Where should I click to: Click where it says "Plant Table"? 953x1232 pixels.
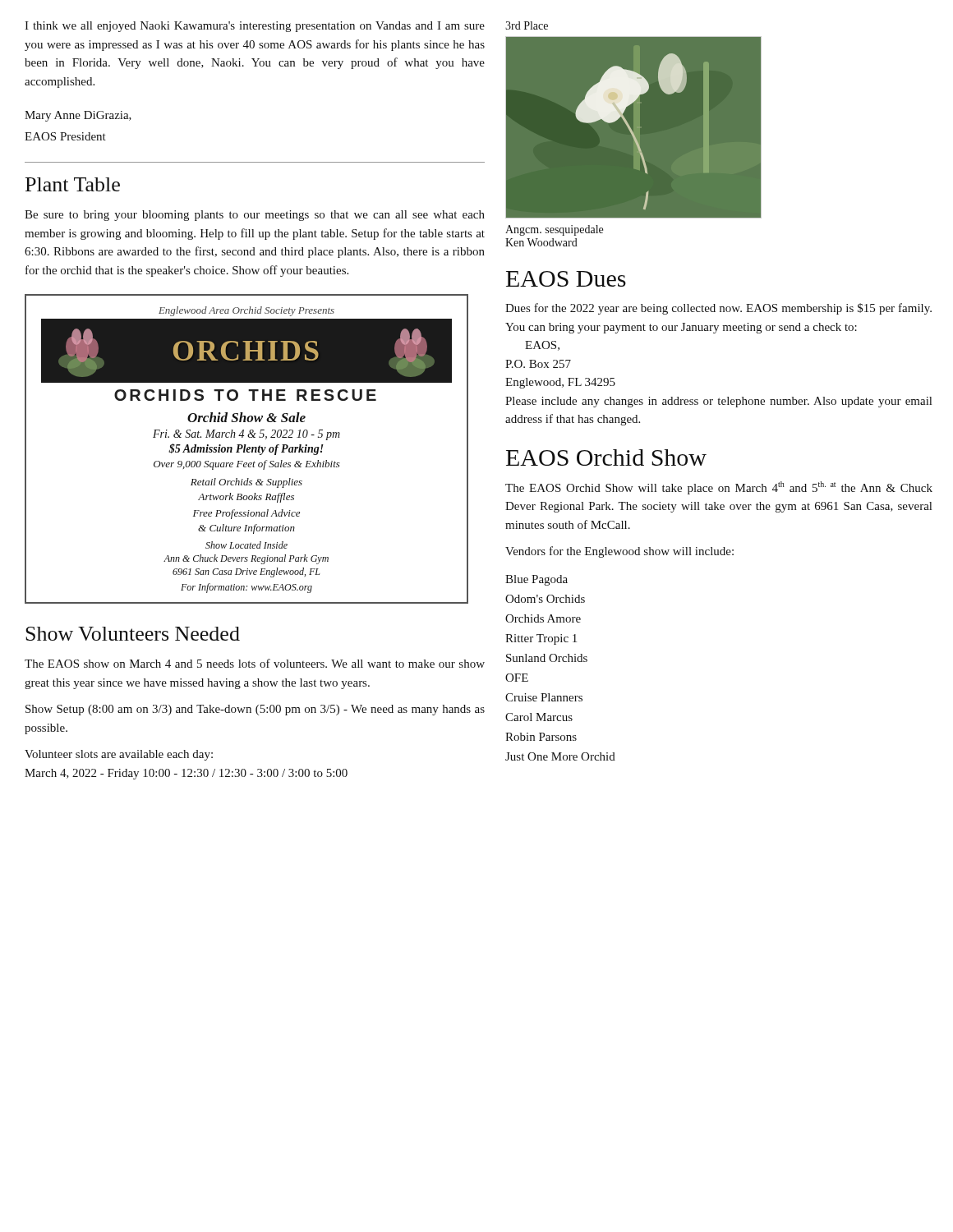tap(73, 184)
